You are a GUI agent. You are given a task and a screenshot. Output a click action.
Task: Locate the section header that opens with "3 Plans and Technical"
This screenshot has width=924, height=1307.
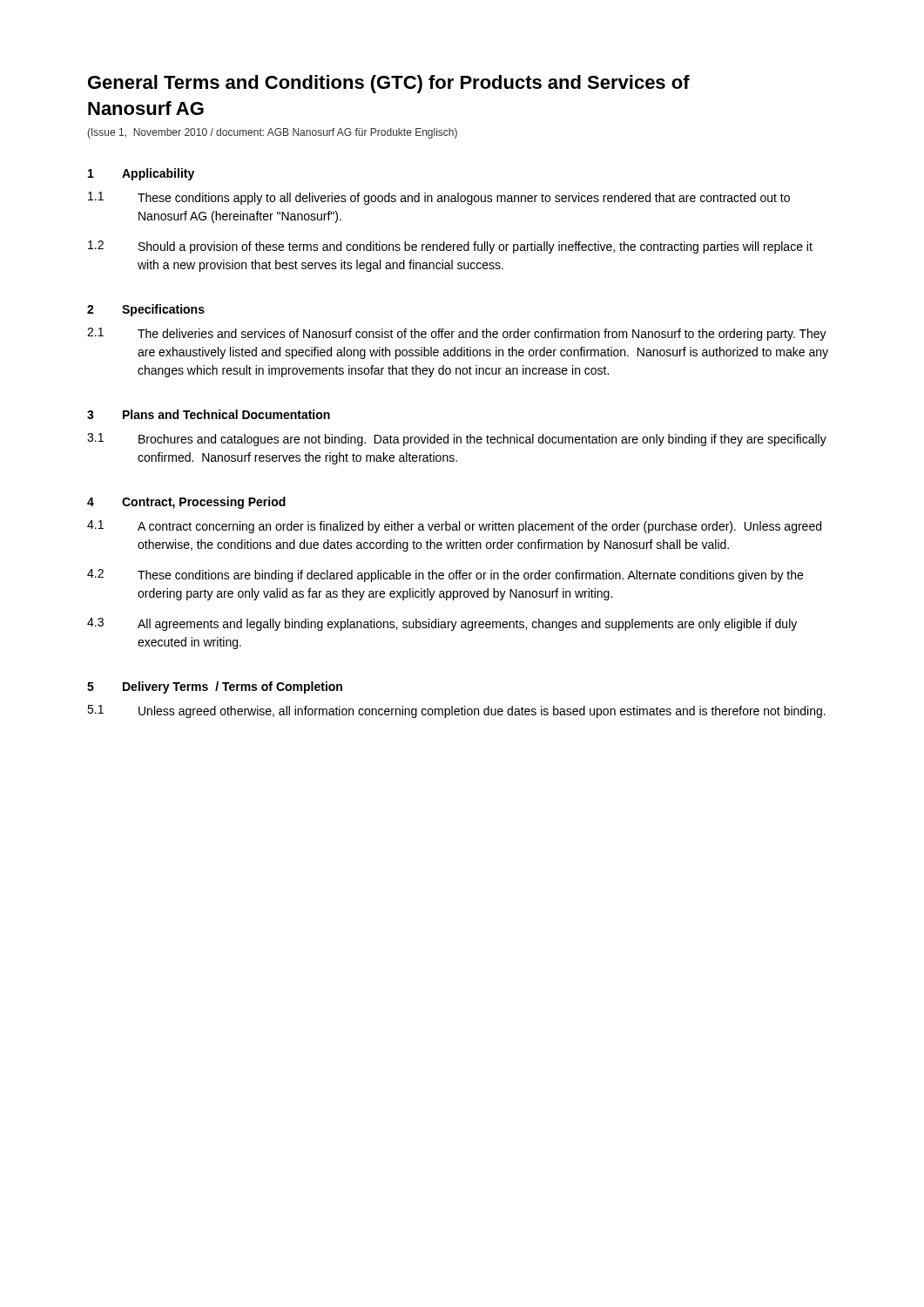click(x=209, y=415)
